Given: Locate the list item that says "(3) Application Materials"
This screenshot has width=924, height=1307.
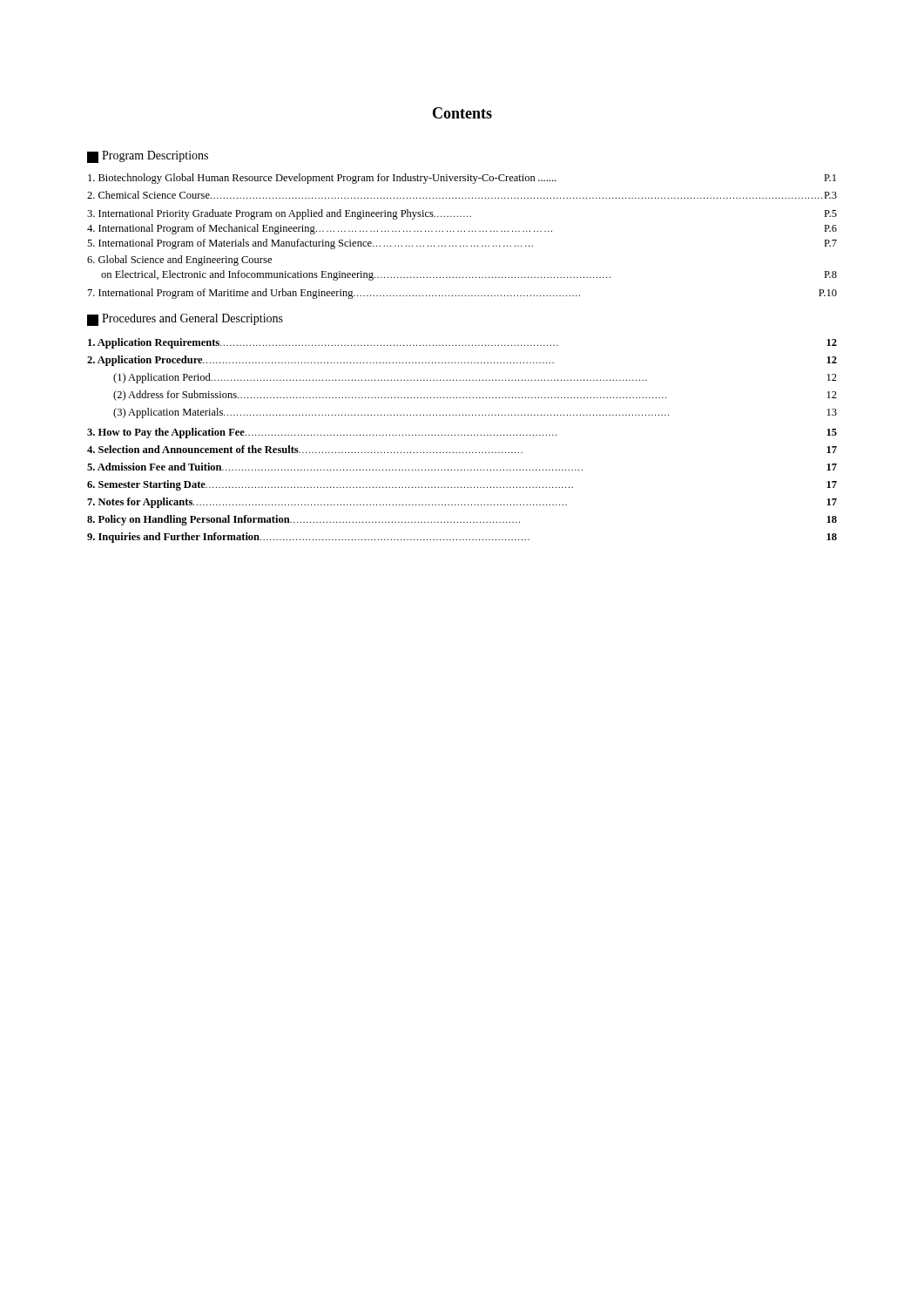Looking at the screenshot, I should tap(475, 413).
